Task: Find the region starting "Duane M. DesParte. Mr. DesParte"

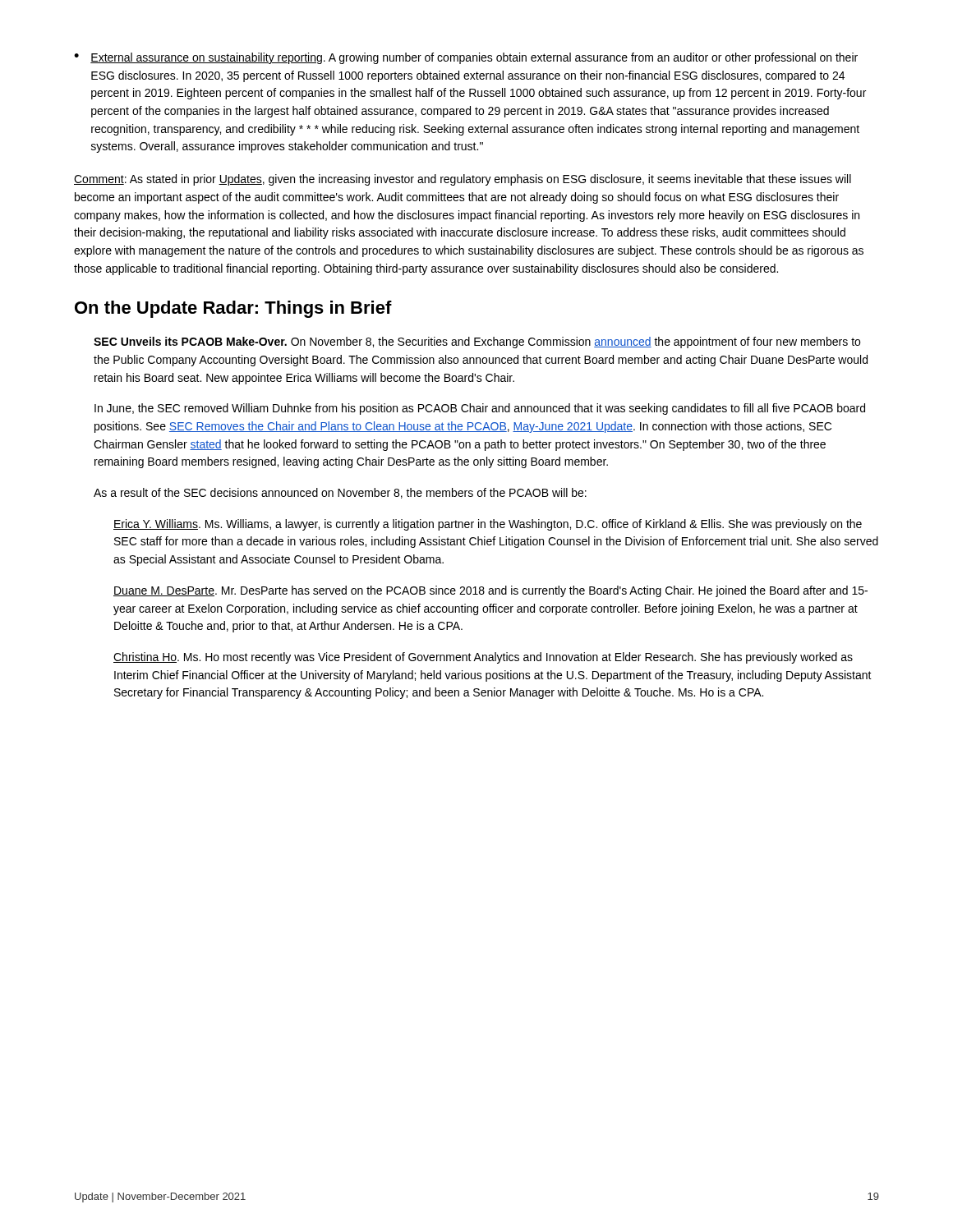Action: (491, 608)
